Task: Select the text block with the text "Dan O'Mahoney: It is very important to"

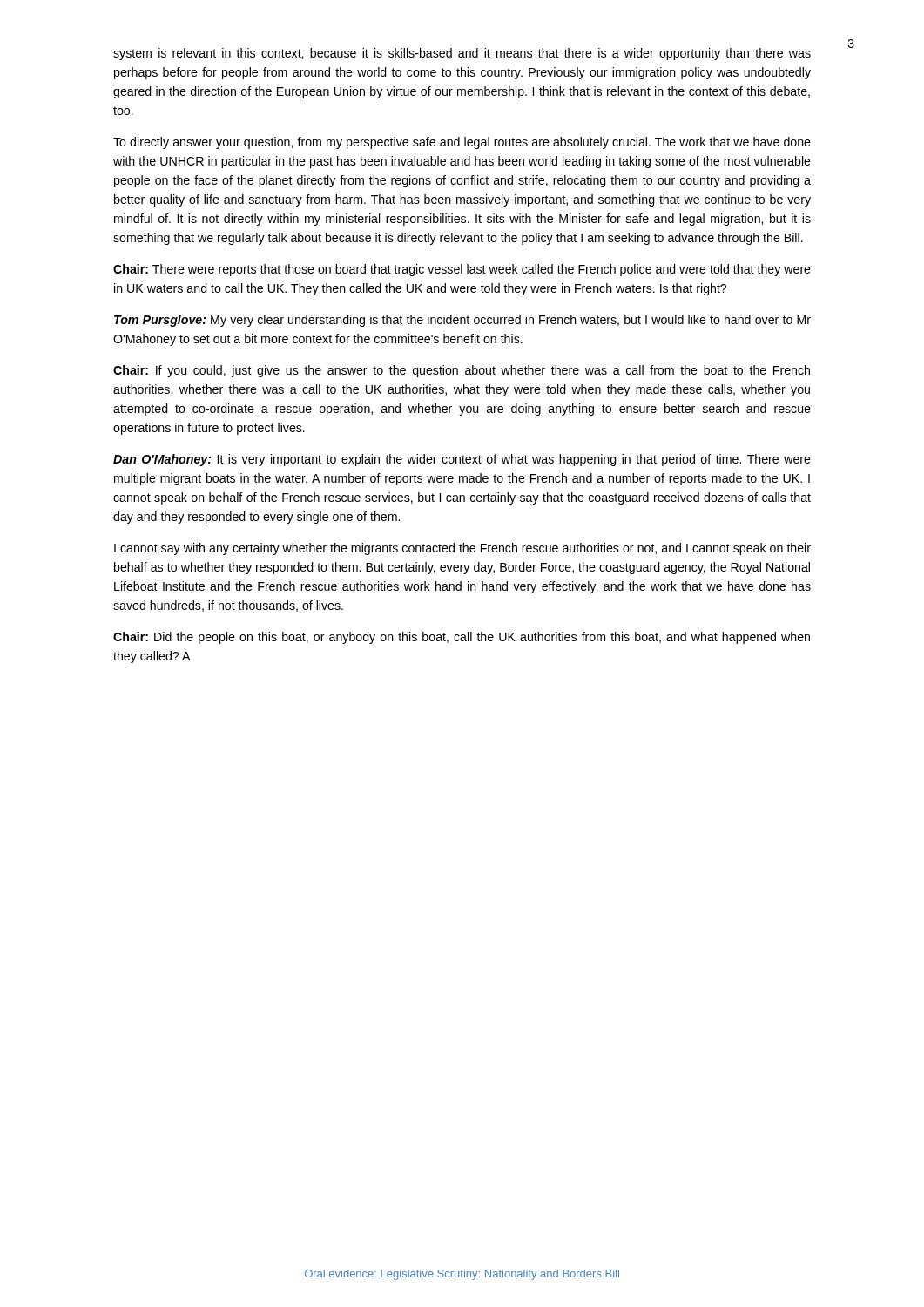Action: pyautogui.click(x=462, y=488)
